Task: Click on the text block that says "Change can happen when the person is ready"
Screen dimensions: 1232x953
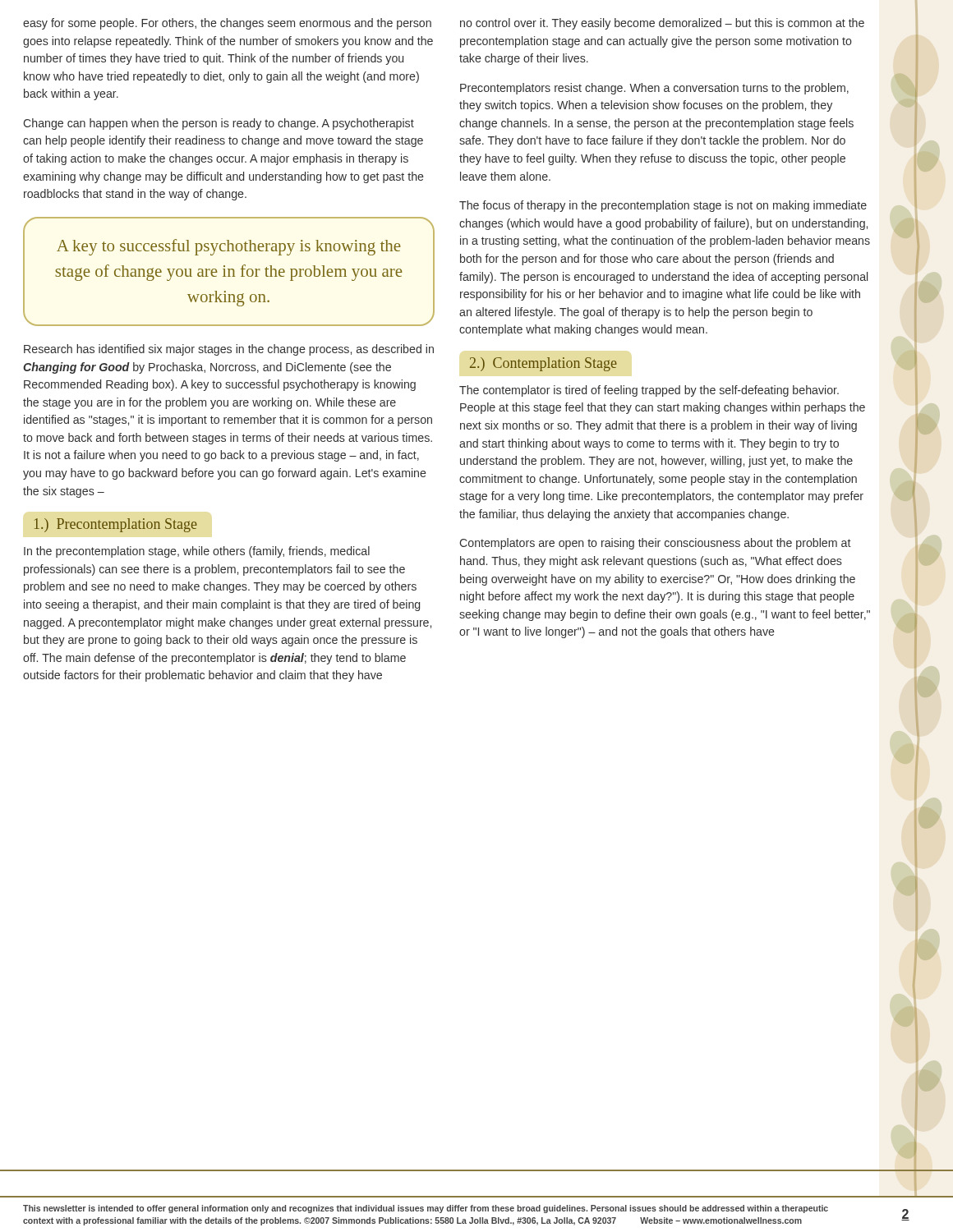Action: [223, 159]
